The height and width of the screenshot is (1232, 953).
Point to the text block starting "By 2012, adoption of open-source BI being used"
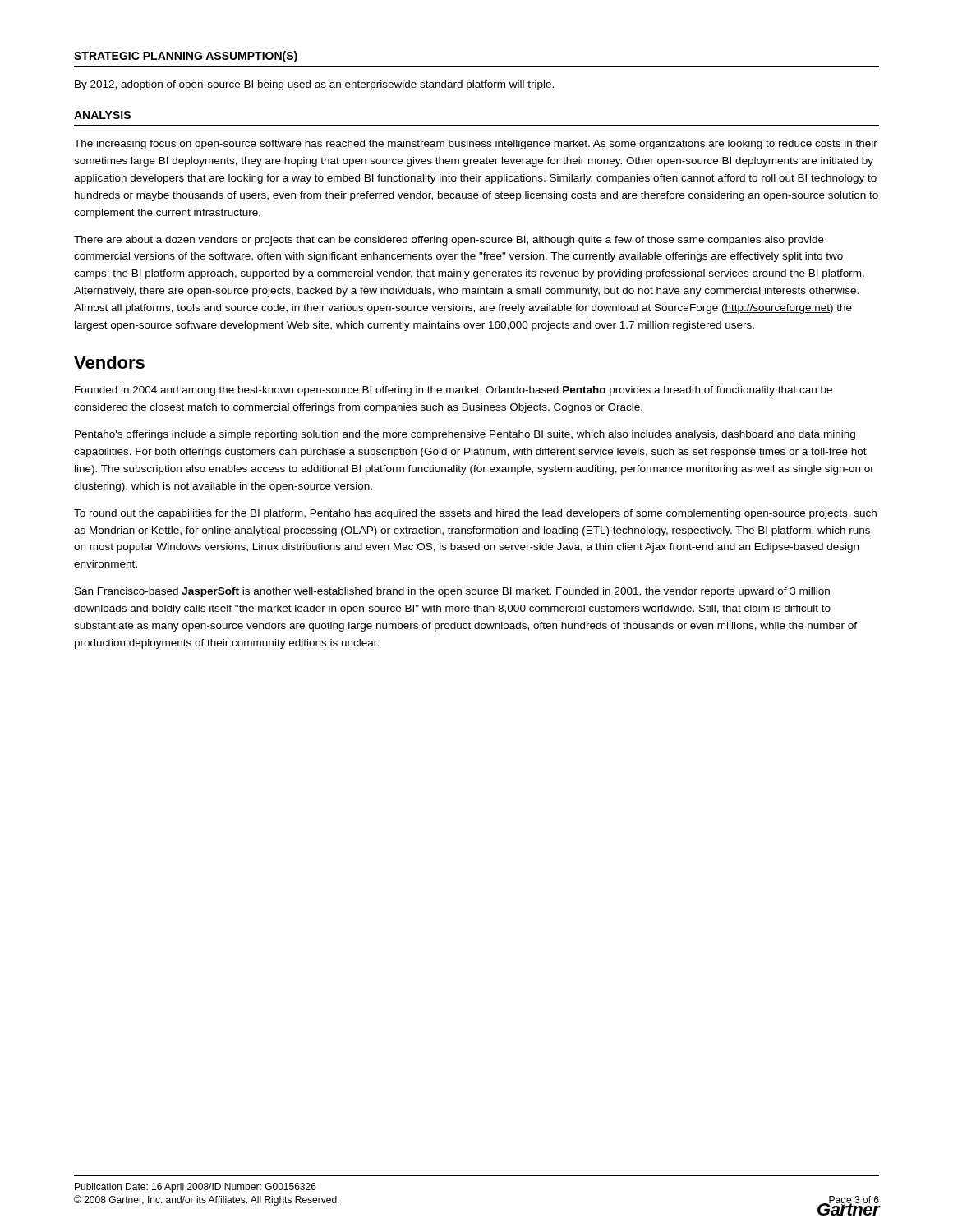314,84
